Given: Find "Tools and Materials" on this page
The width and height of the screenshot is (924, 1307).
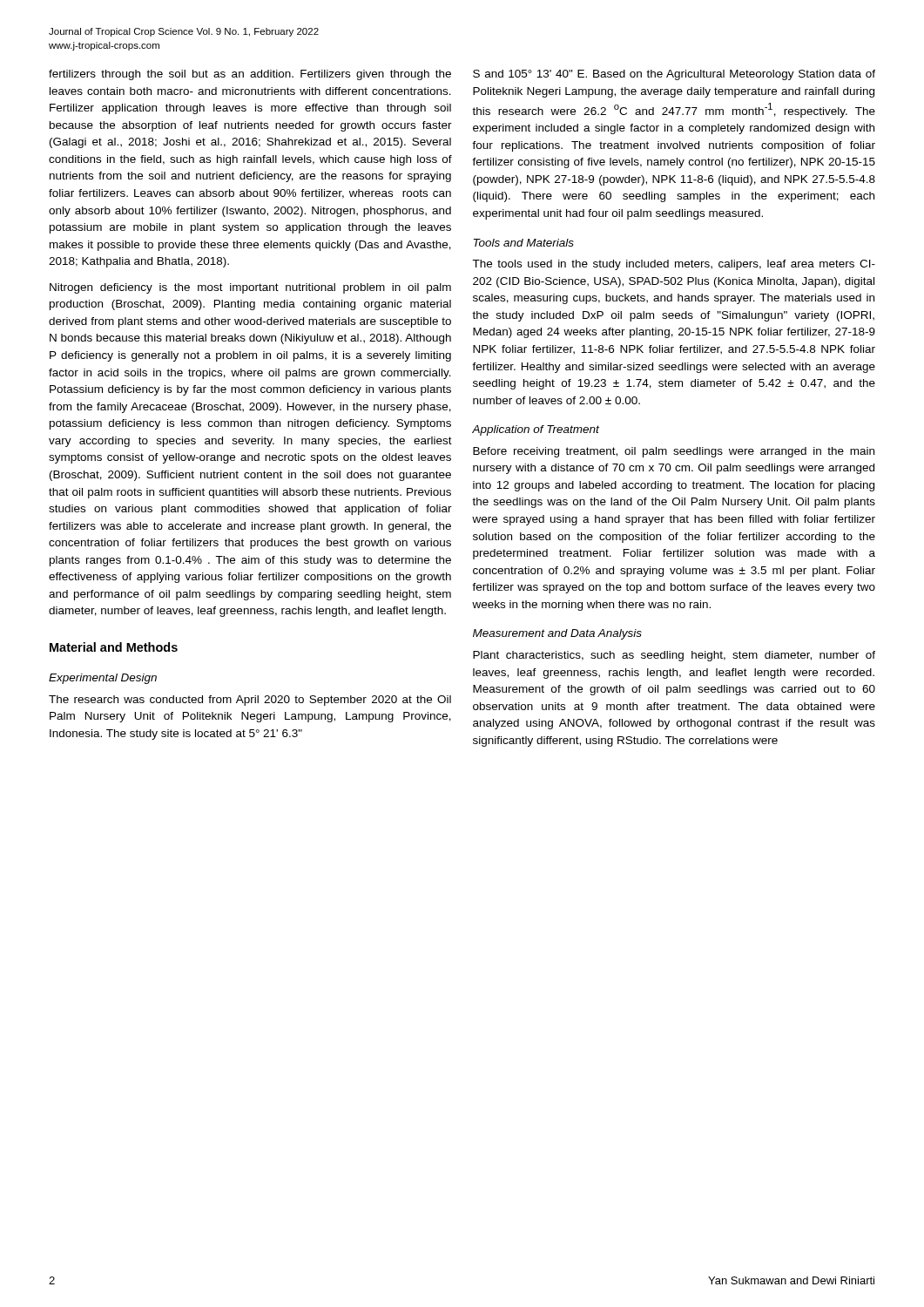Looking at the screenshot, I should click(523, 242).
